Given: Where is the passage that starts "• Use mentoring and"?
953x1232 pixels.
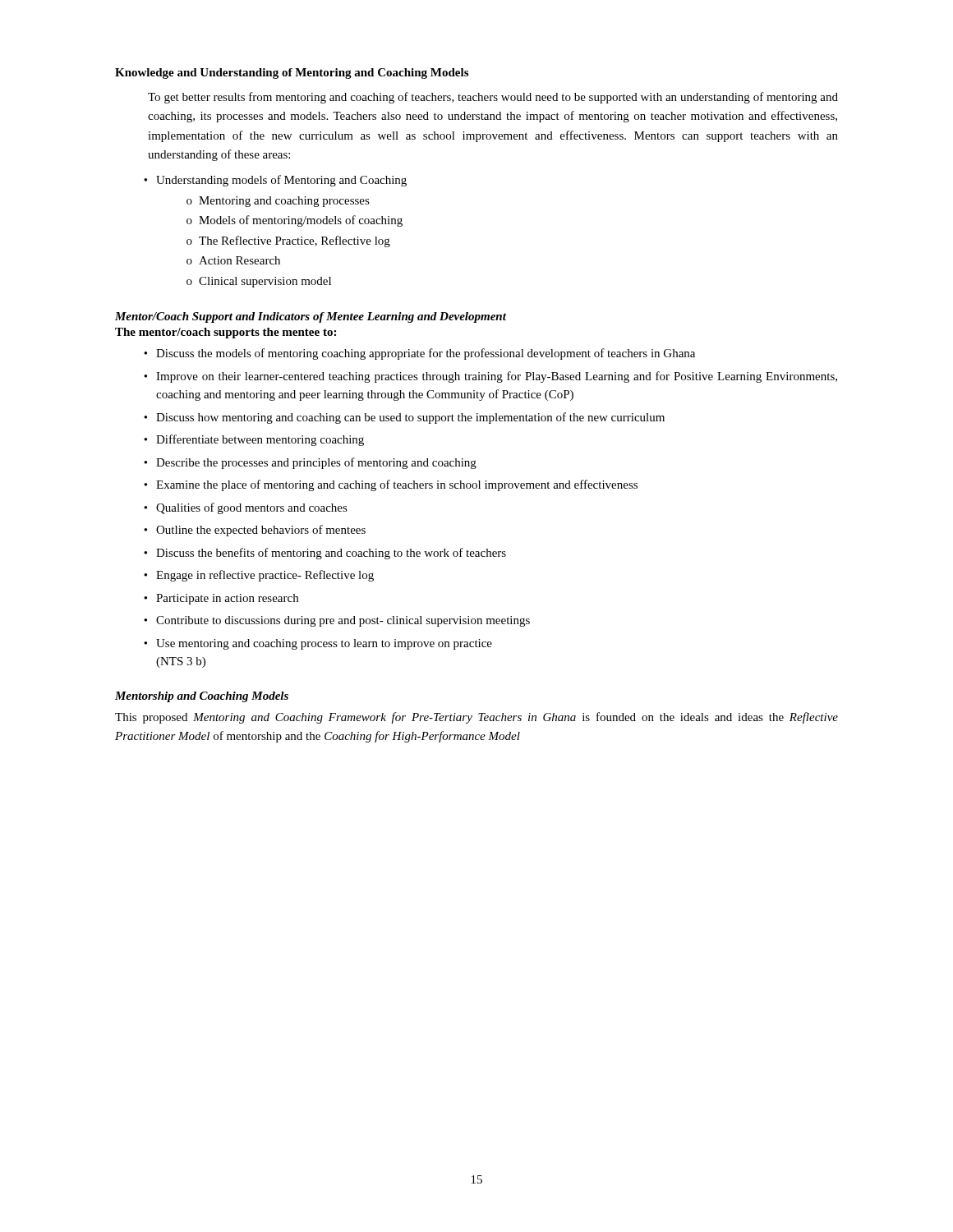Looking at the screenshot, I should coord(478,652).
